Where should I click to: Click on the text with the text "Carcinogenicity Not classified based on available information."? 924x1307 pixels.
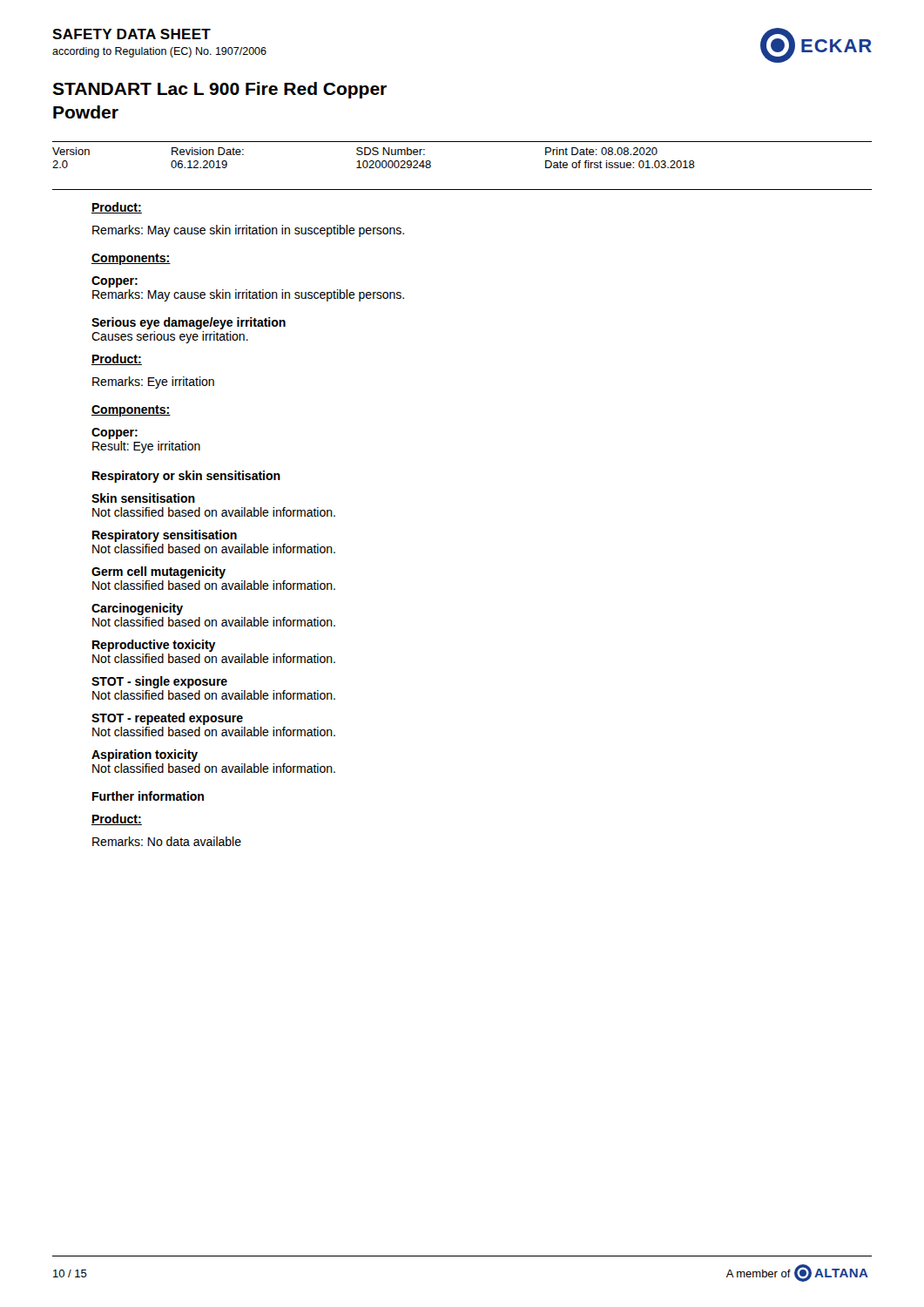[214, 615]
